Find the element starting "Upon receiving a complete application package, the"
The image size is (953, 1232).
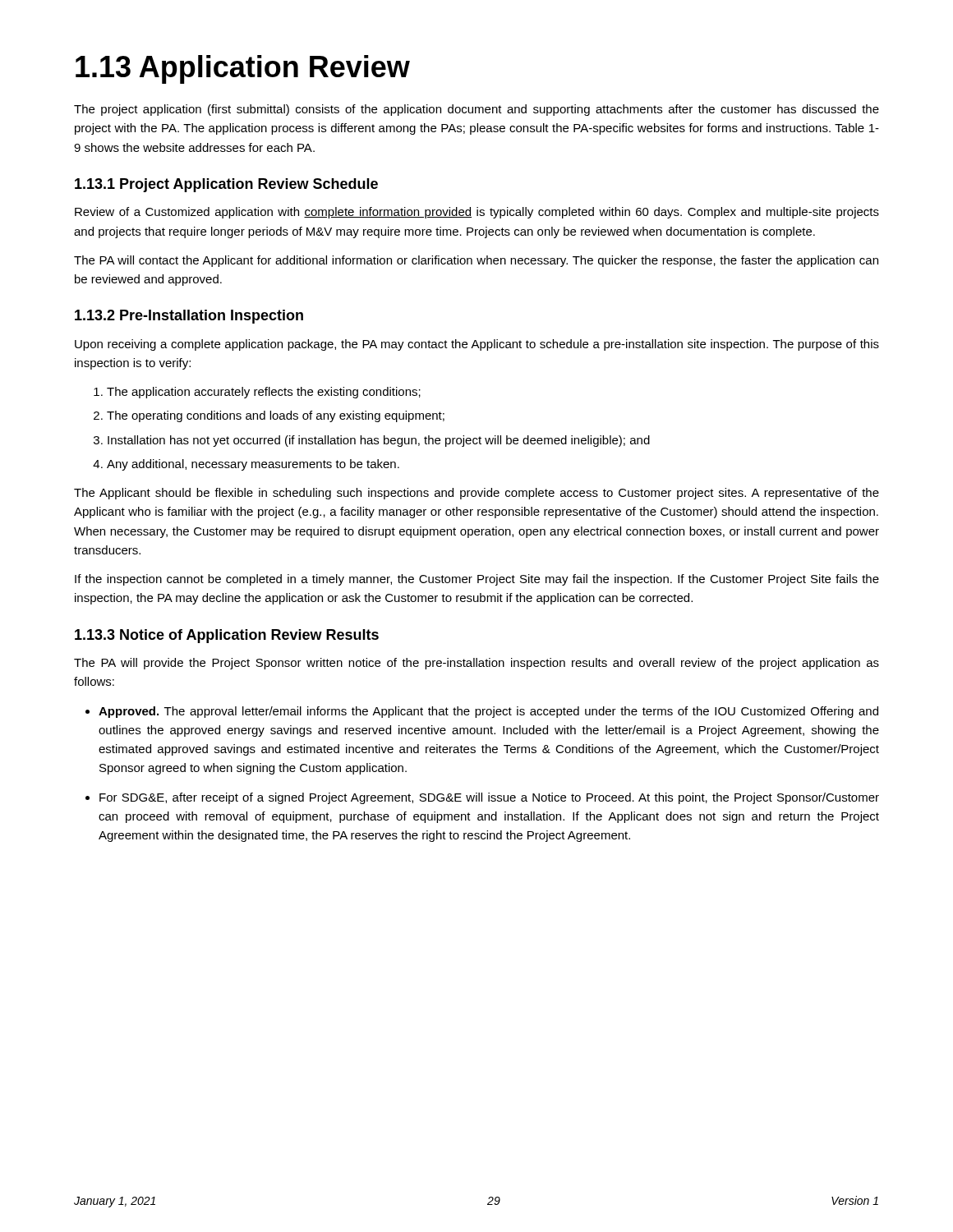(x=476, y=353)
